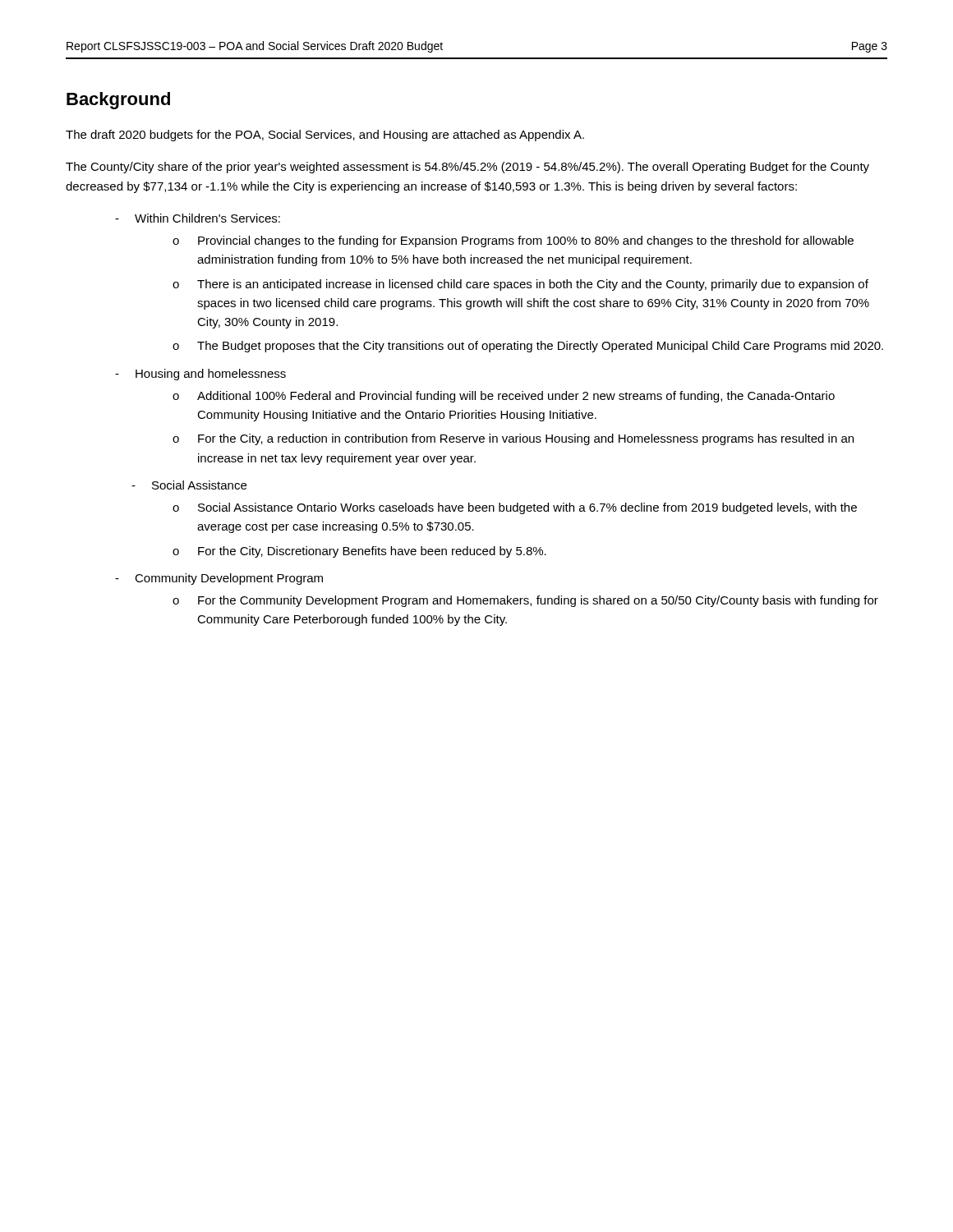Select the list item with the text "o The Budget proposes that the"
Screen dimensions: 1232x953
528,346
